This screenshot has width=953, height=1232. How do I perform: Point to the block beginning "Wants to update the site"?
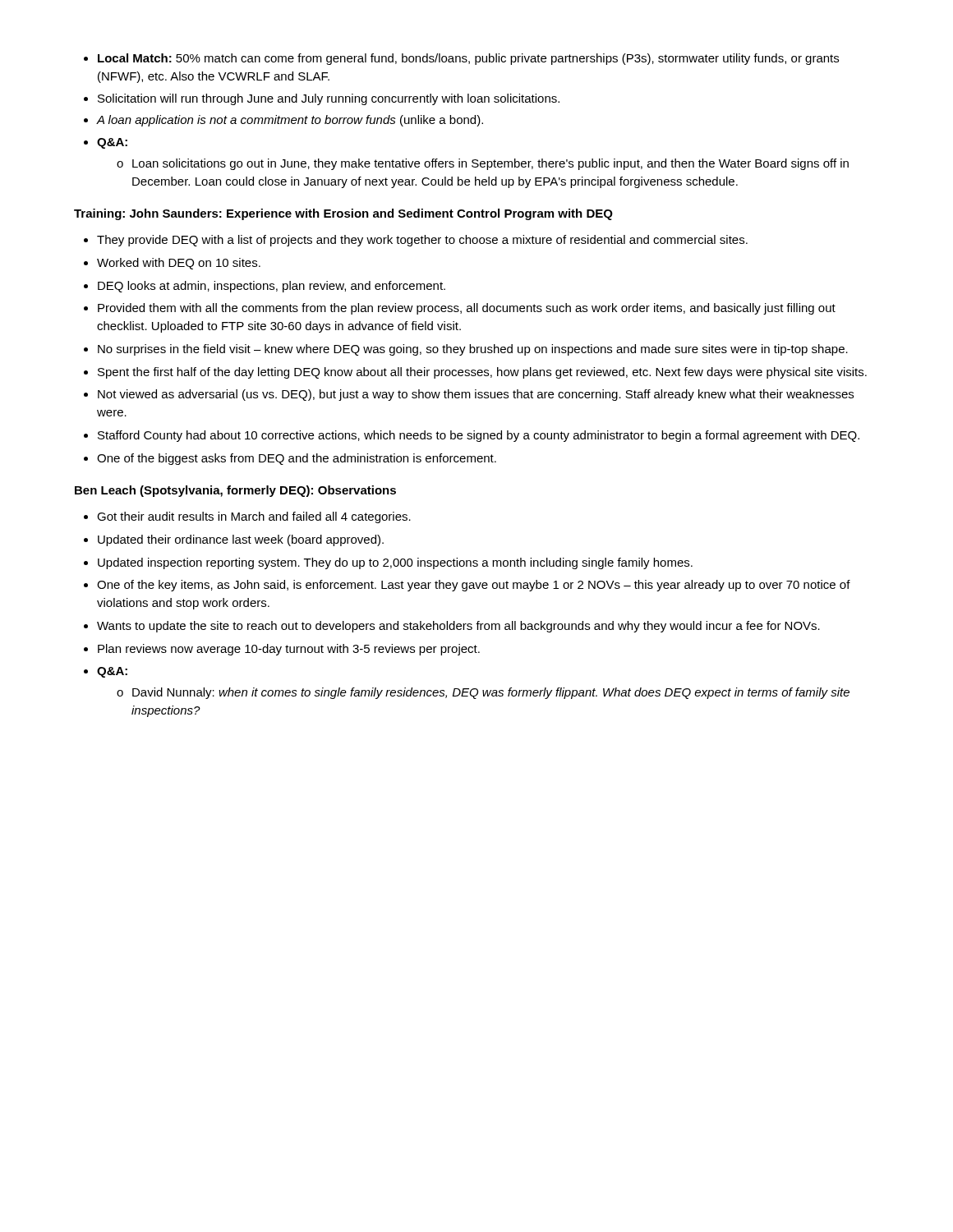point(476,626)
